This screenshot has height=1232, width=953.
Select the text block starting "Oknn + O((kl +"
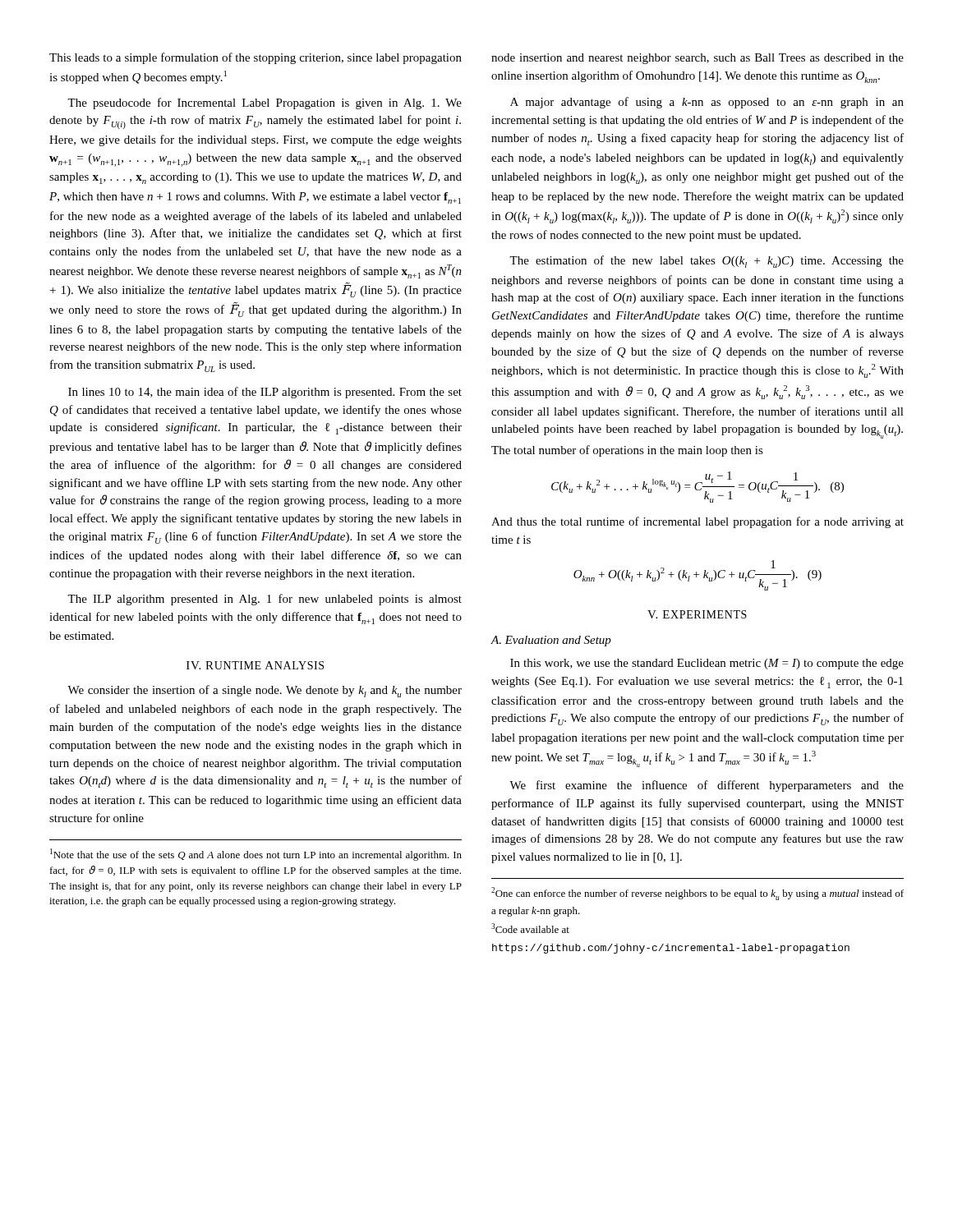698,575
